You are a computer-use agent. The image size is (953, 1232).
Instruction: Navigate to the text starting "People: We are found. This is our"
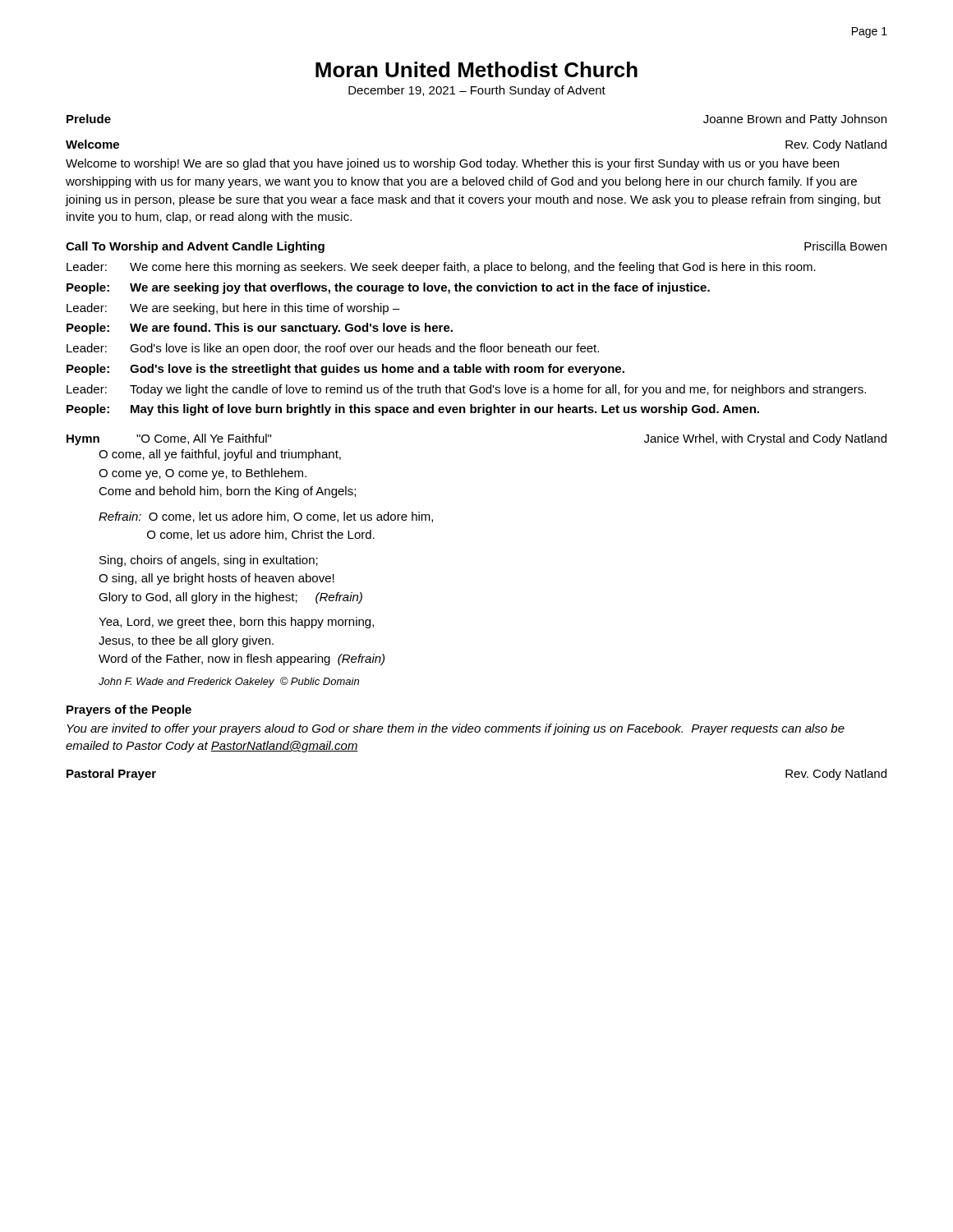(x=260, y=329)
